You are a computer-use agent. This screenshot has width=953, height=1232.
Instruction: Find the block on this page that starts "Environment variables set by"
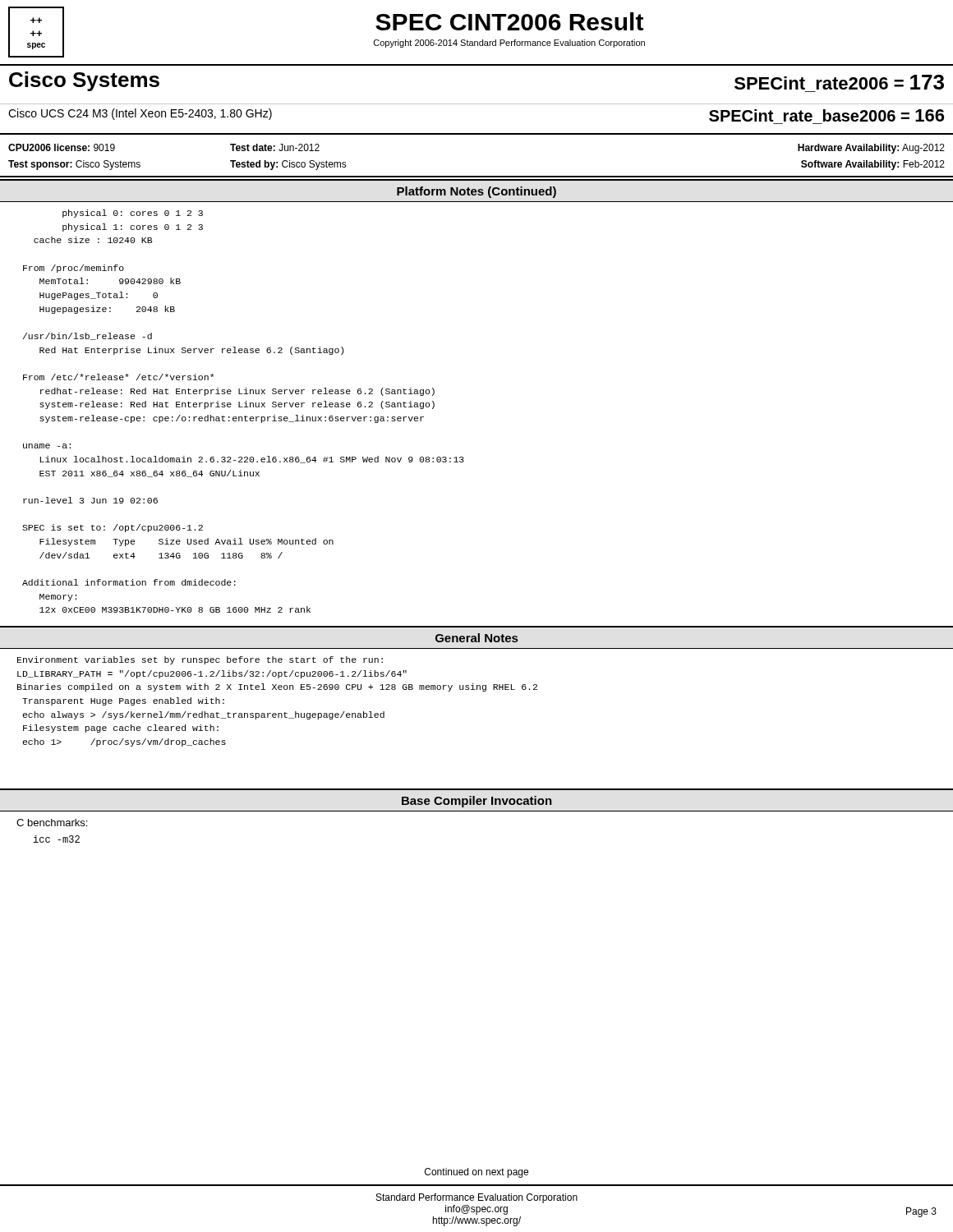click(200, 660)
